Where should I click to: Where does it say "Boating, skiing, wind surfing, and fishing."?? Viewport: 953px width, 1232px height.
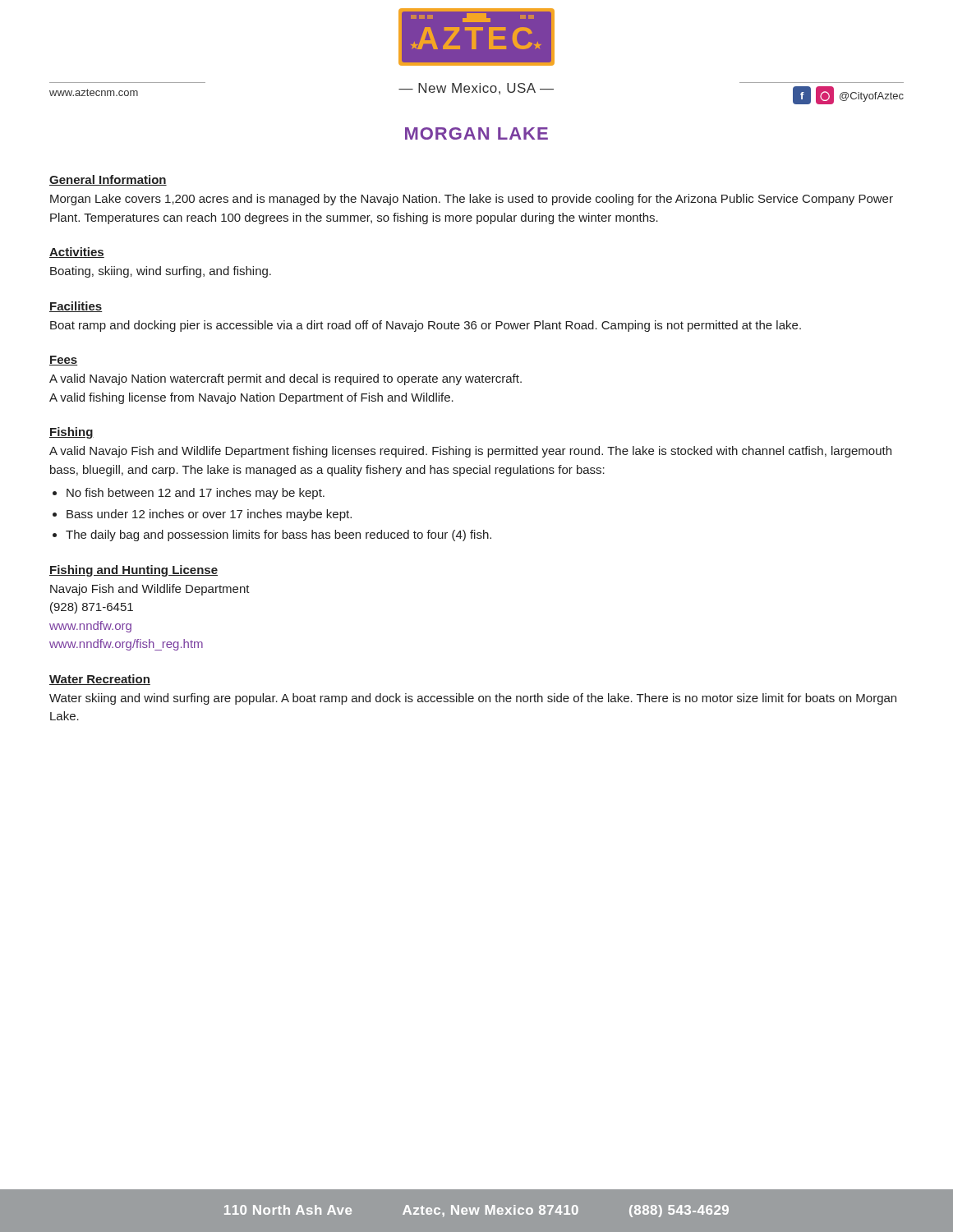click(161, 271)
